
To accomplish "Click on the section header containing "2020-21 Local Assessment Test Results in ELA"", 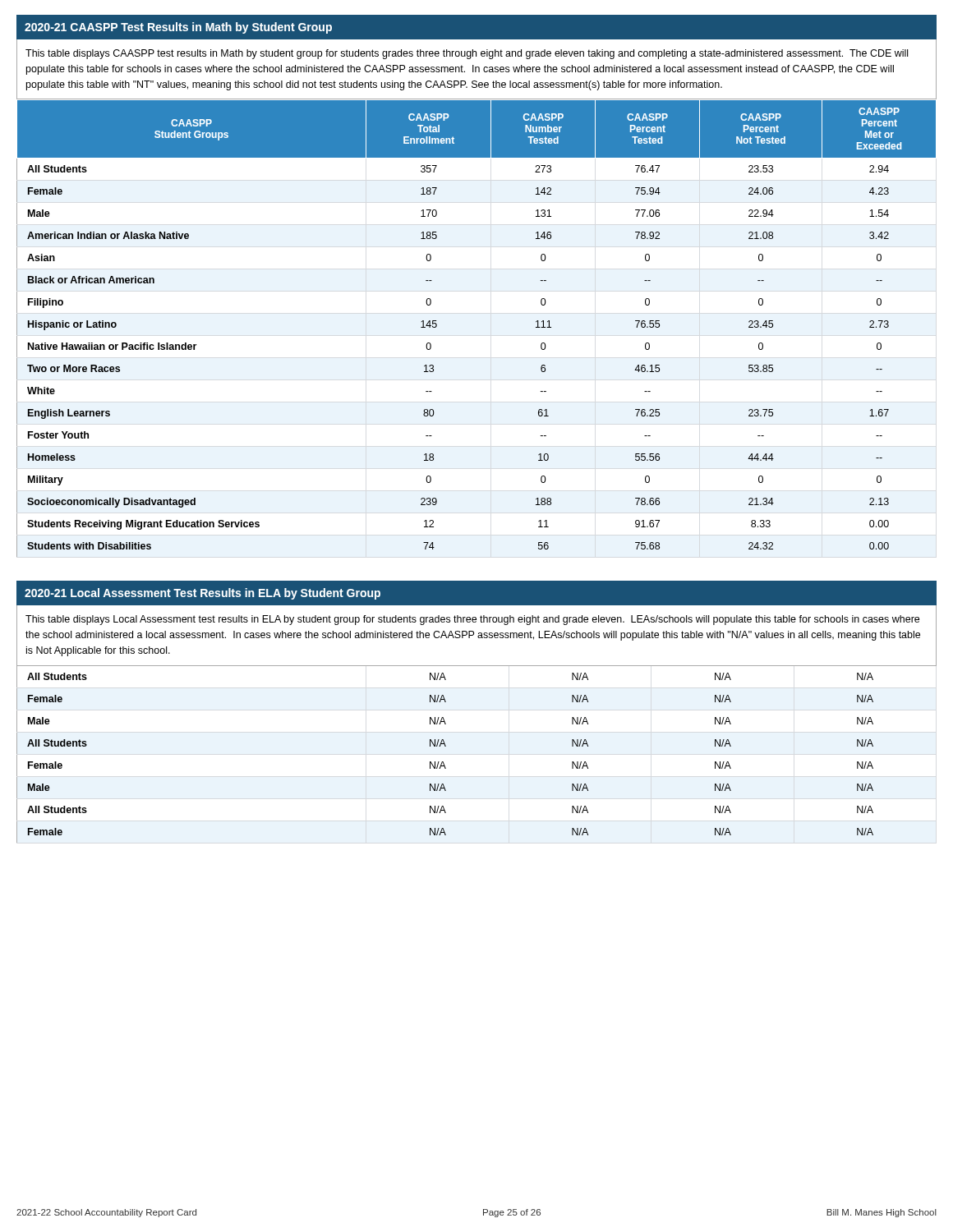I will pos(203,593).
